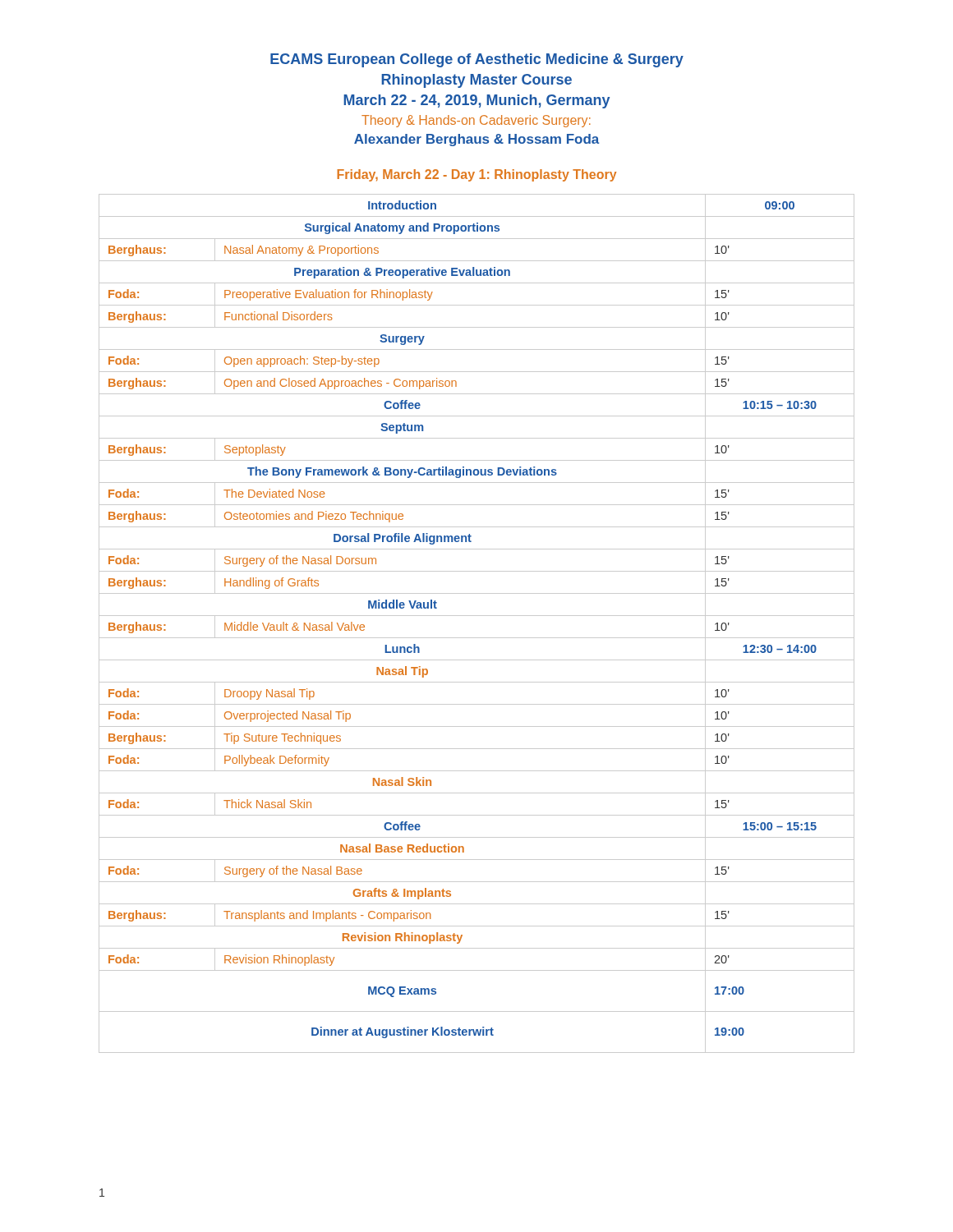Select the table that reads "Foda :"

(476, 623)
